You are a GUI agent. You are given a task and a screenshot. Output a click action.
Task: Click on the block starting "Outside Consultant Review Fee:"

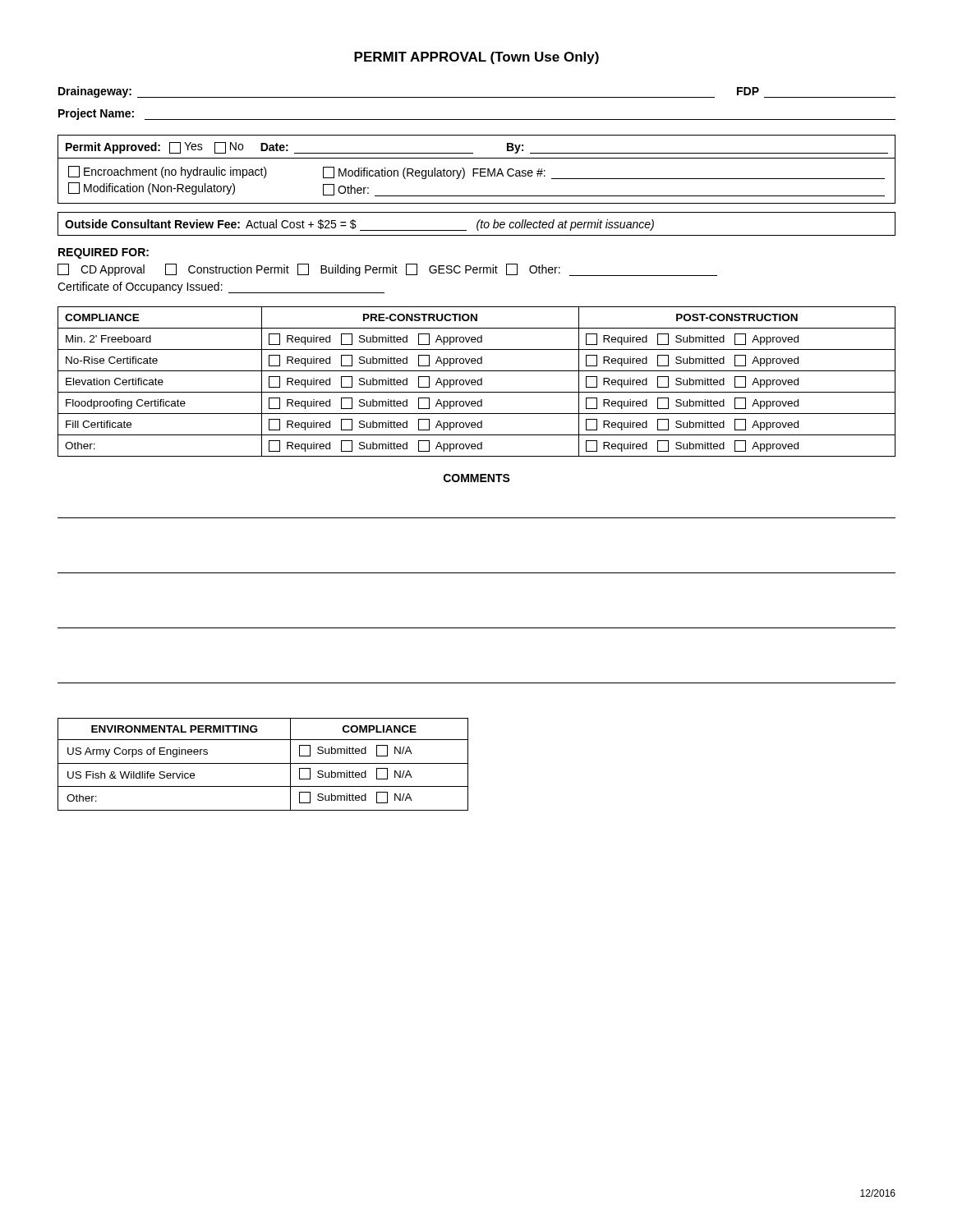tap(360, 224)
